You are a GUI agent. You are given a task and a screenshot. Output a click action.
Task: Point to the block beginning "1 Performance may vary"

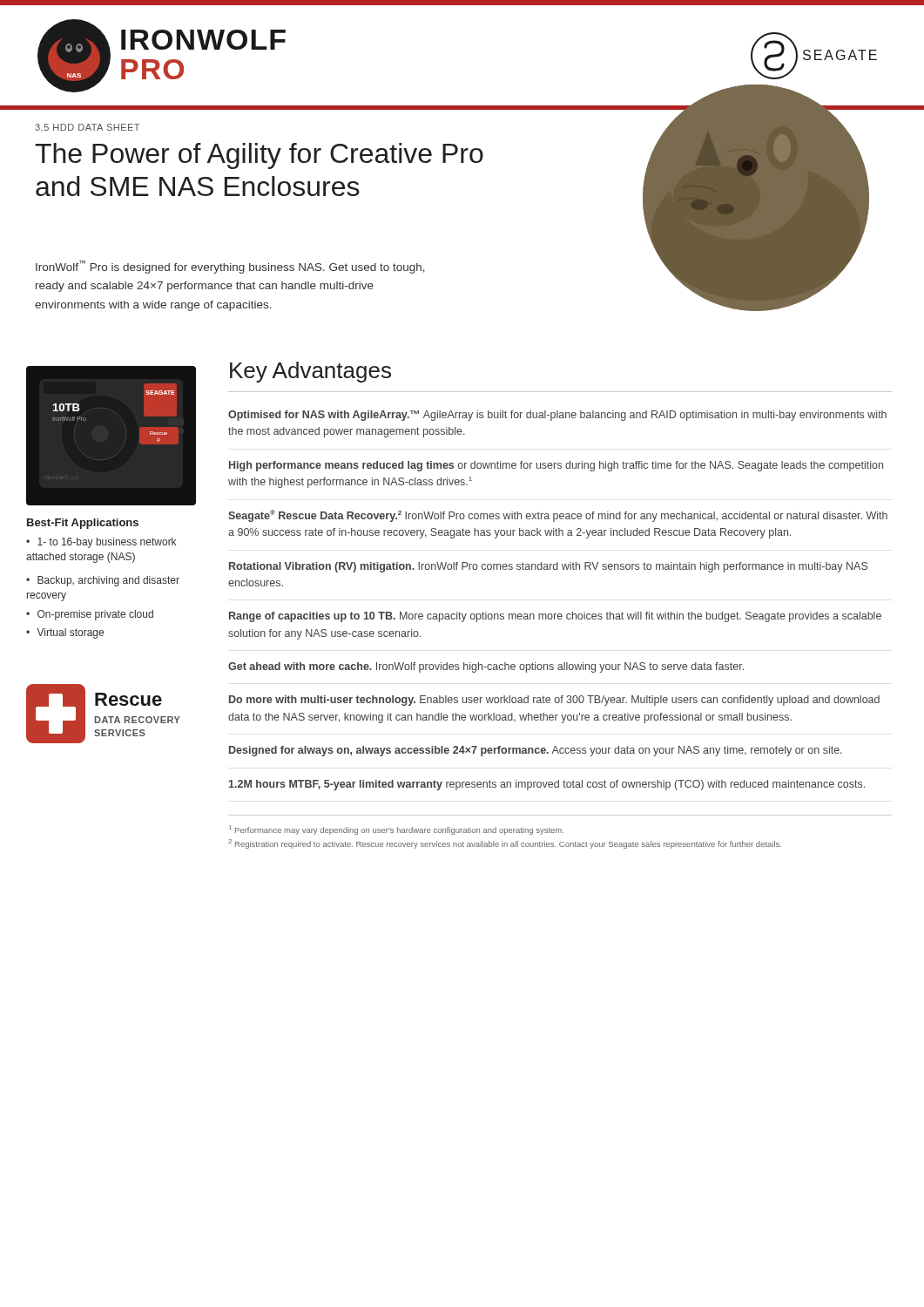click(396, 829)
